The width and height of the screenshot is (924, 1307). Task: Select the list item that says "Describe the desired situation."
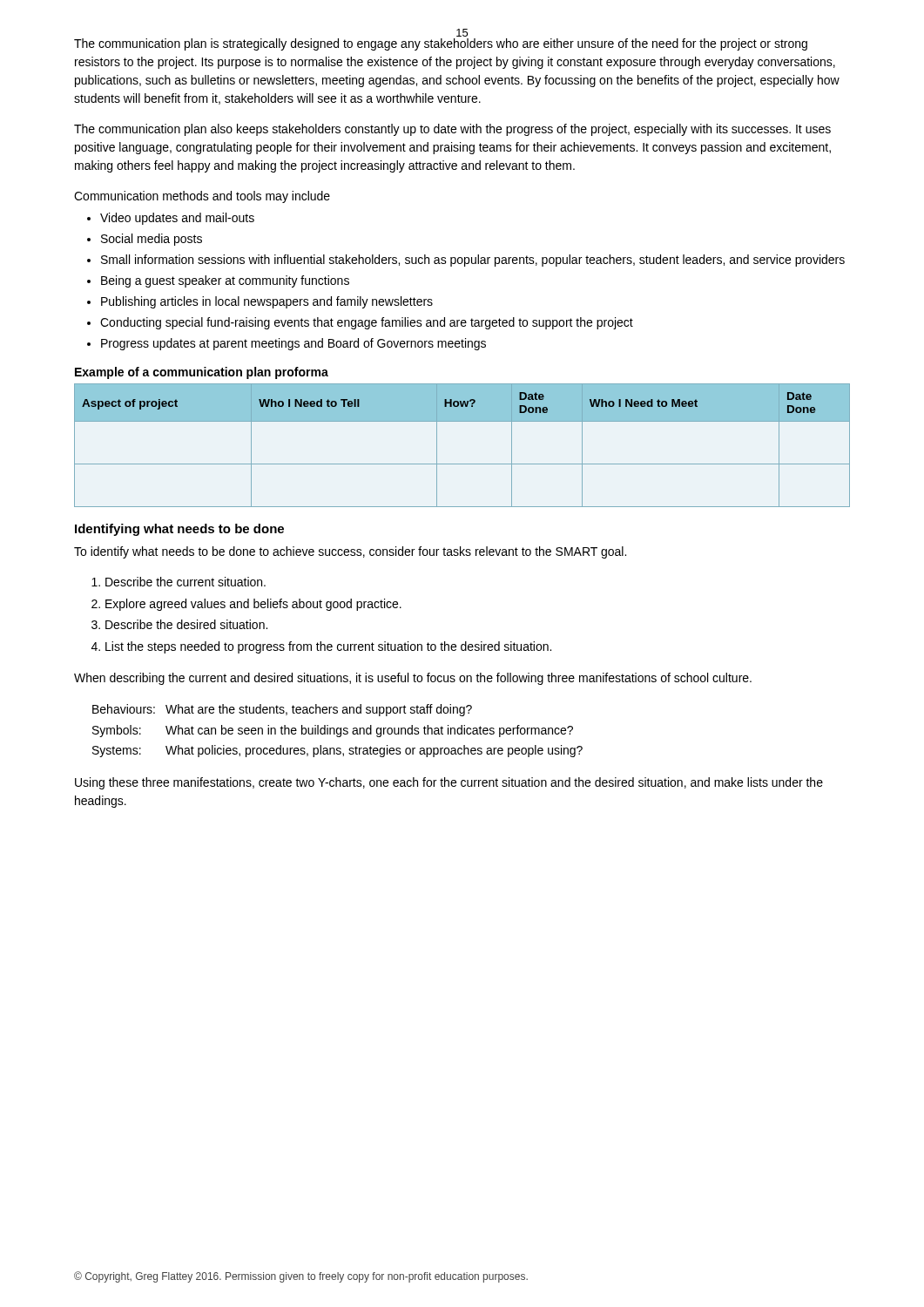[x=187, y=625]
